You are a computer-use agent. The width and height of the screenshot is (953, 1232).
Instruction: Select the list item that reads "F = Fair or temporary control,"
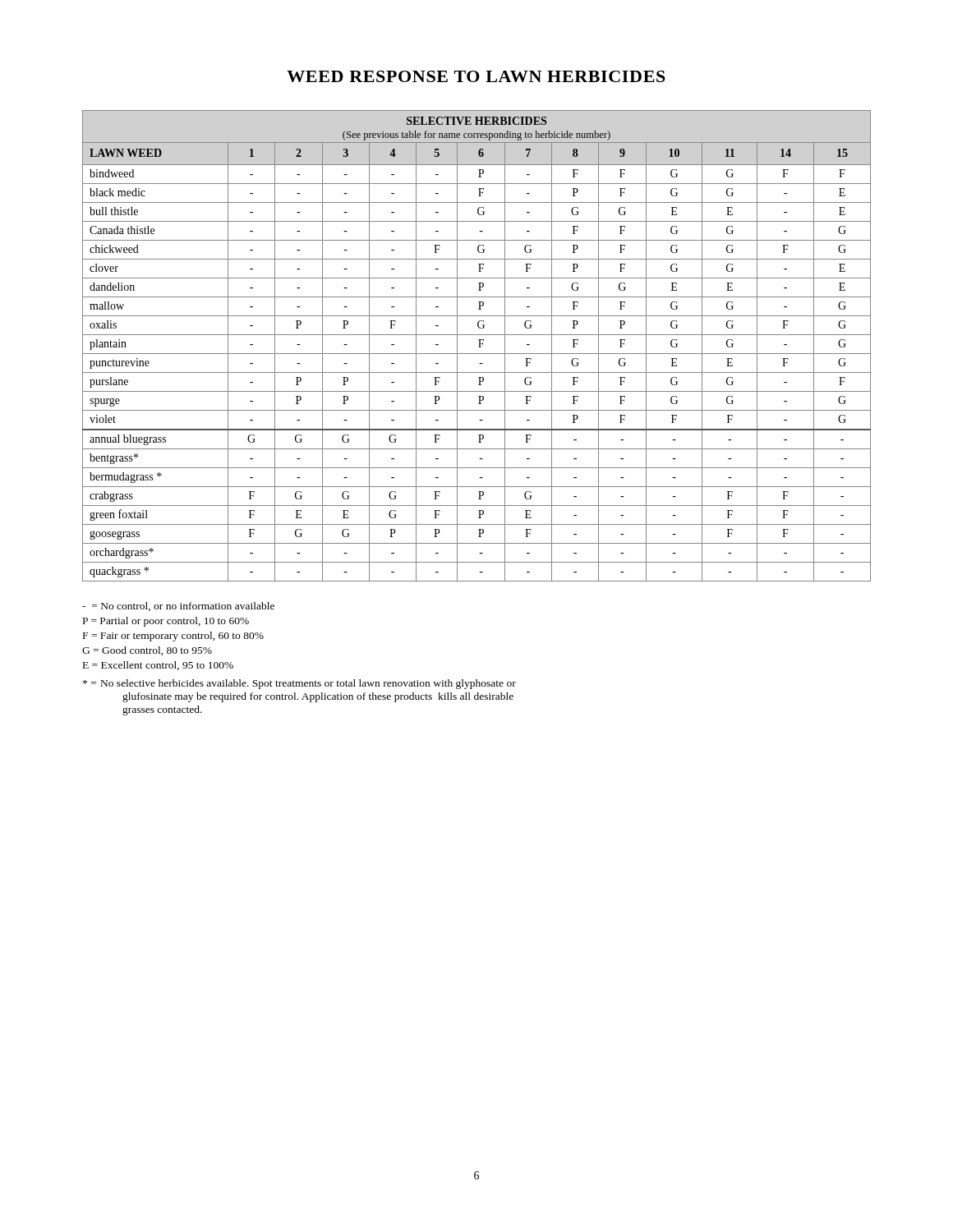click(x=173, y=635)
